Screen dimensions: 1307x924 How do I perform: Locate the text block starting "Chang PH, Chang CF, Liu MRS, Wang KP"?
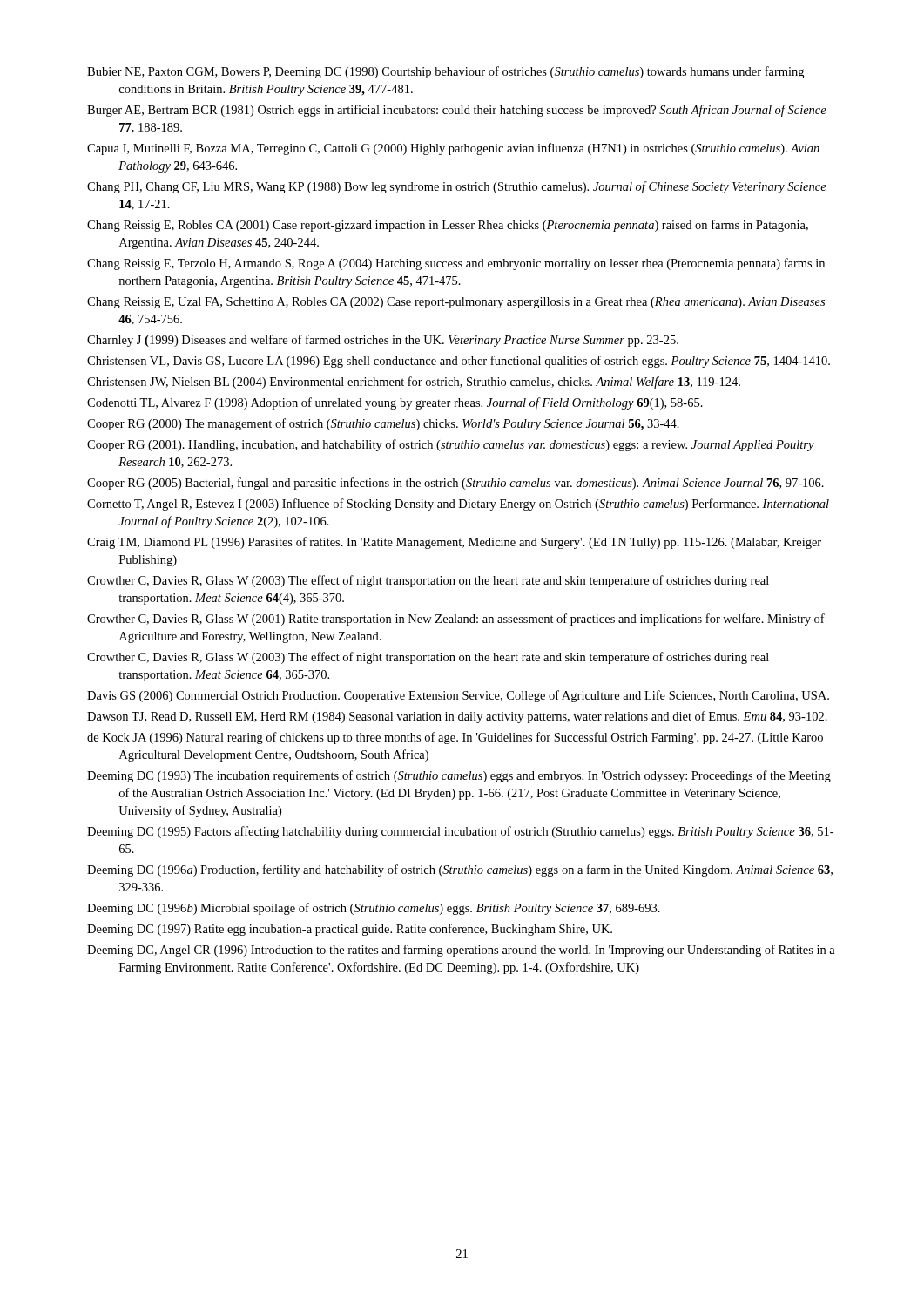coord(457,195)
